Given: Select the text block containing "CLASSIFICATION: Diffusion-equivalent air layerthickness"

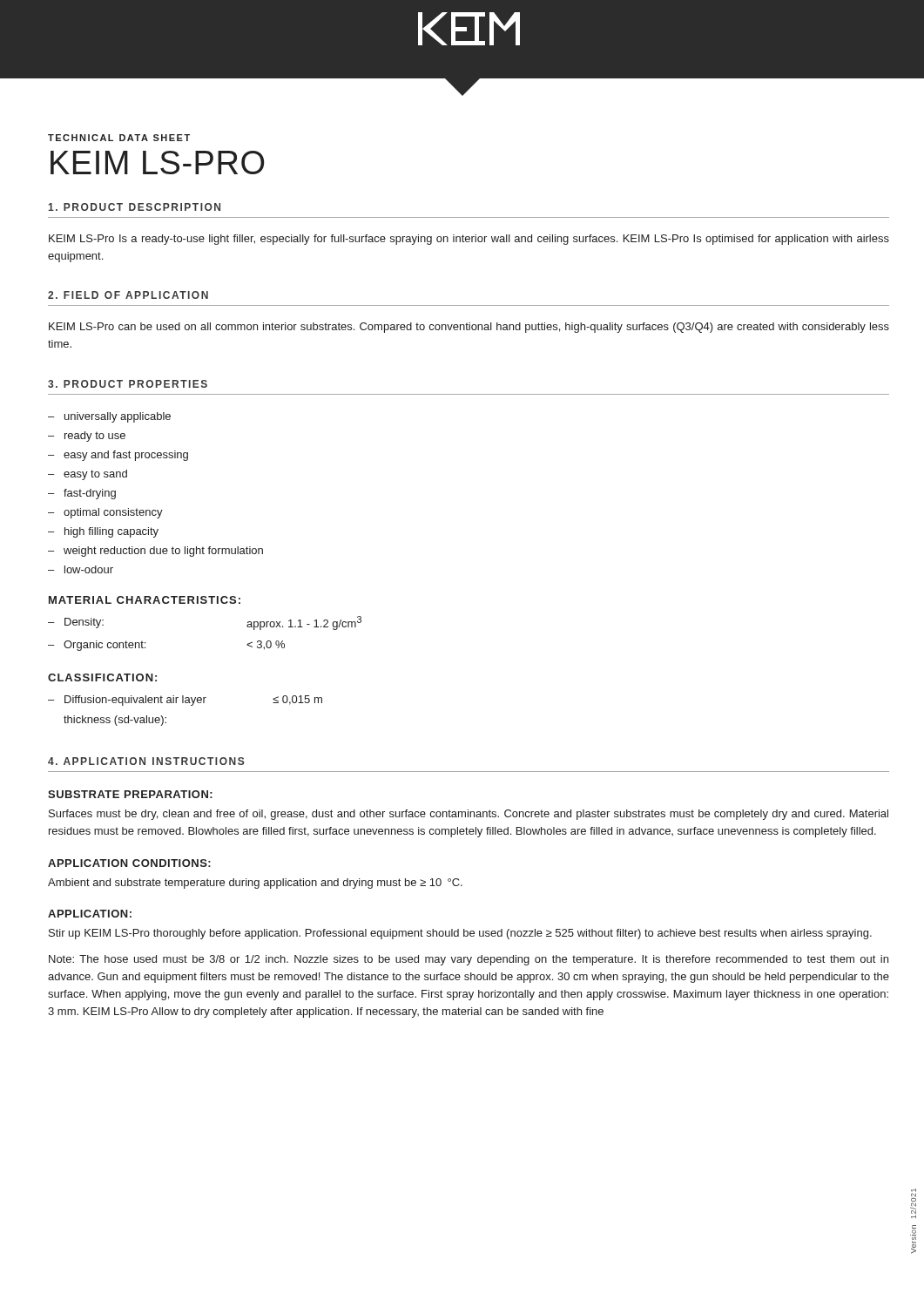Looking at the screenshot, I should click(102, 677).
